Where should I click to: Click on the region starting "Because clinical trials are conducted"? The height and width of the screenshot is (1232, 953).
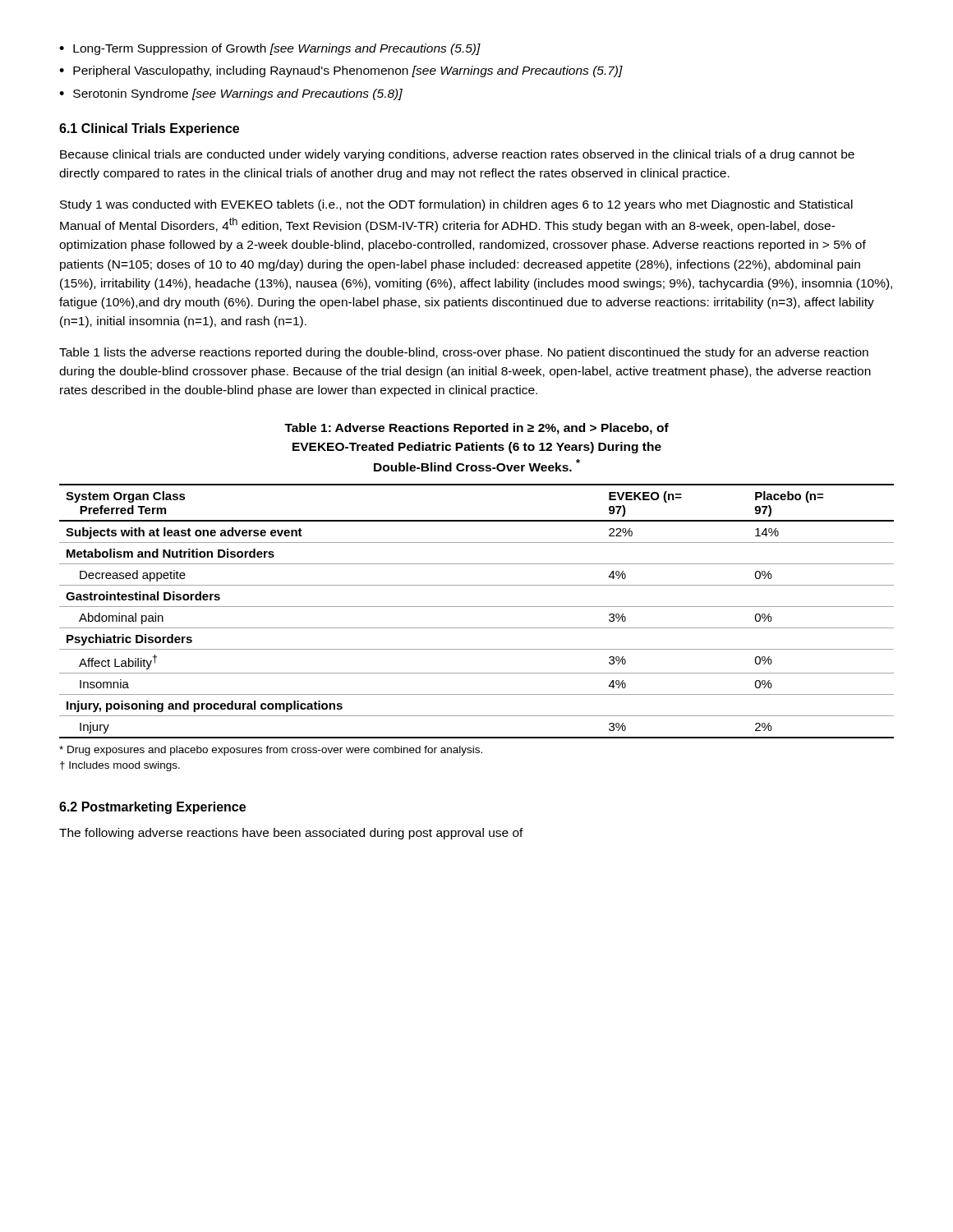click(457, 164)
